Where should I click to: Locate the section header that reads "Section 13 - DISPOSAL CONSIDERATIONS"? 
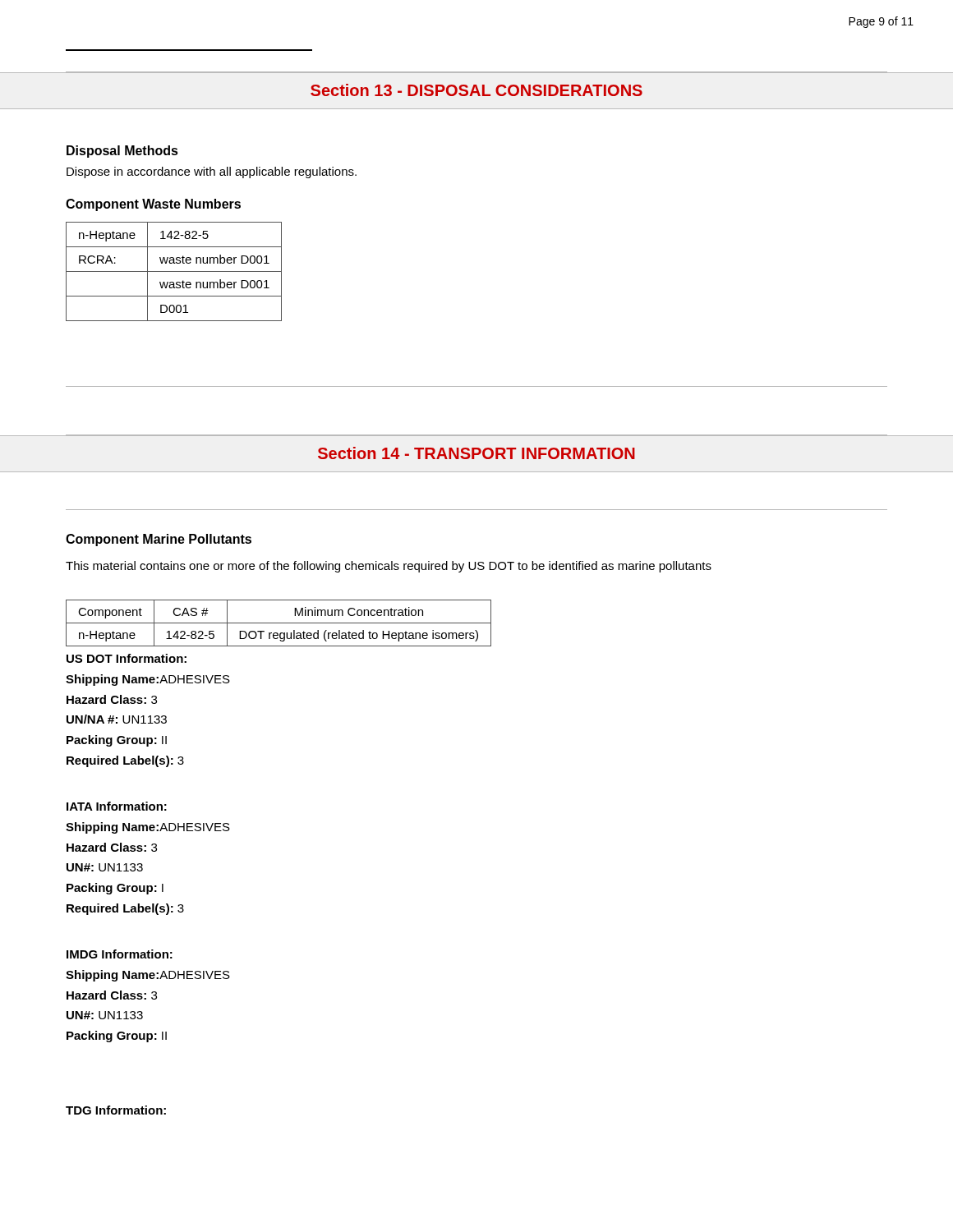(x=476, y=91)
